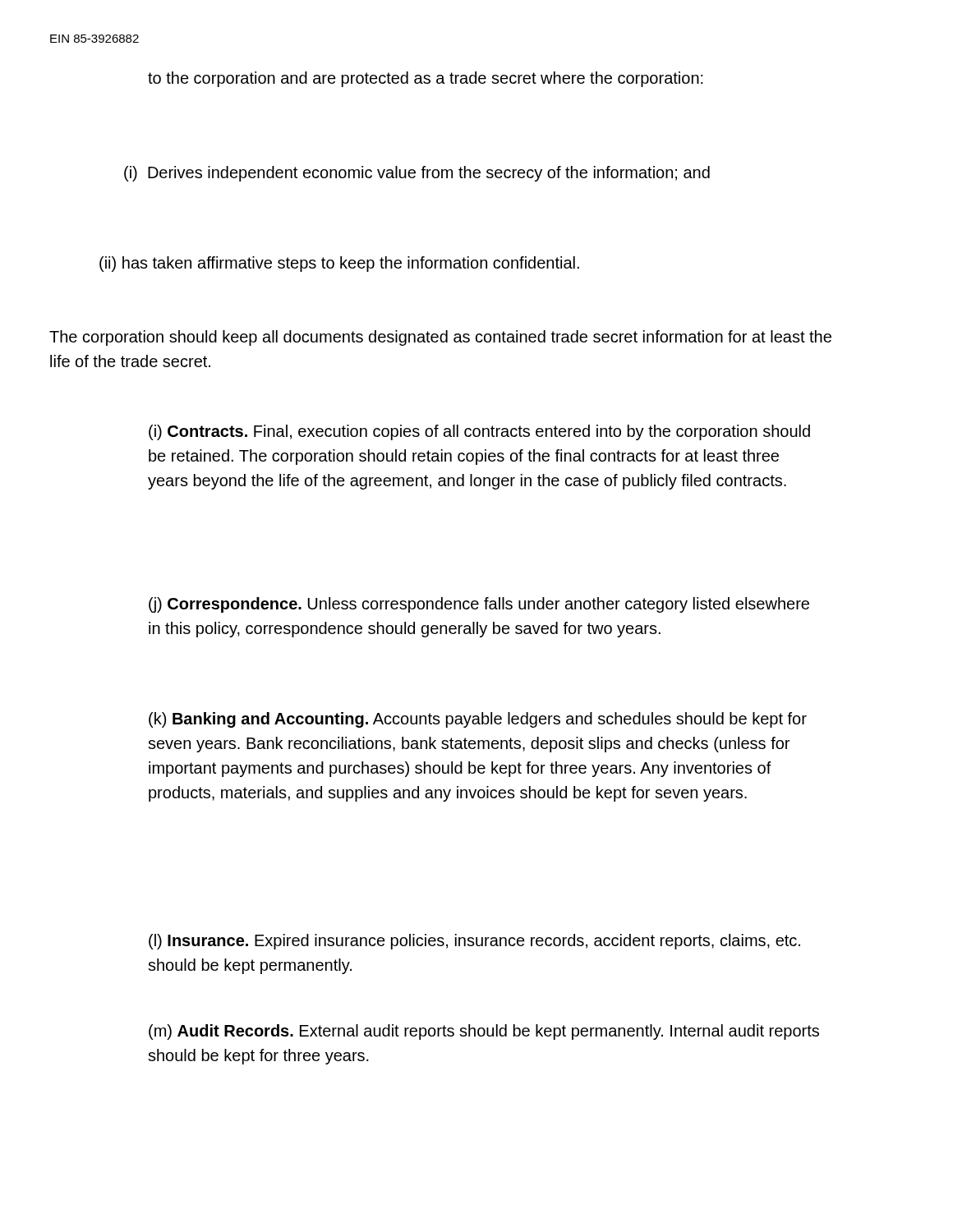Find the block on this page that starts "(i) Derives independent"
Screen dimensions: 1232x953
pyautogui.click(x=417, y=172)
